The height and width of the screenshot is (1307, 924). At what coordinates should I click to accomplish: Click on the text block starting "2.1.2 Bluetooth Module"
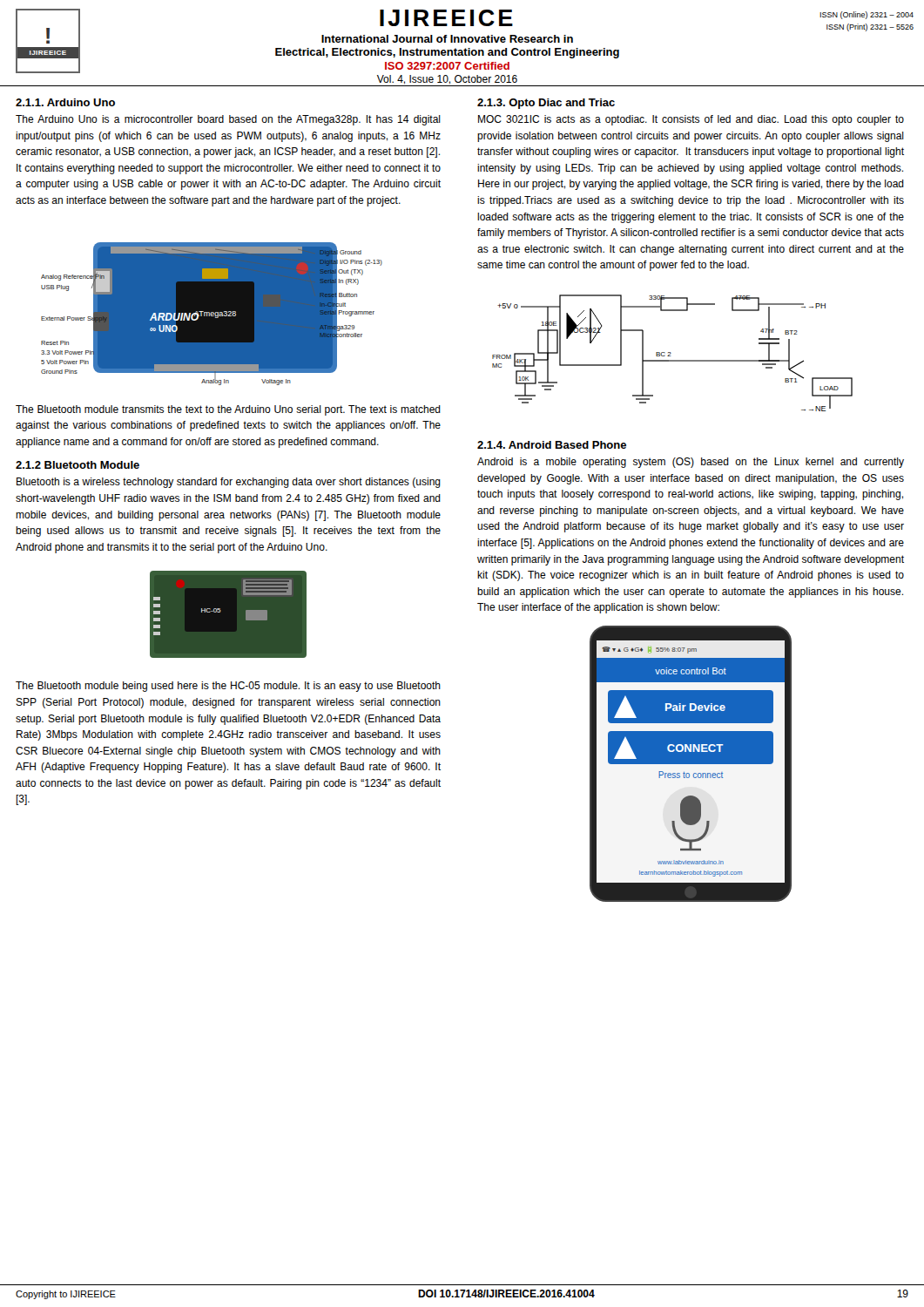(x=78, y=465)
